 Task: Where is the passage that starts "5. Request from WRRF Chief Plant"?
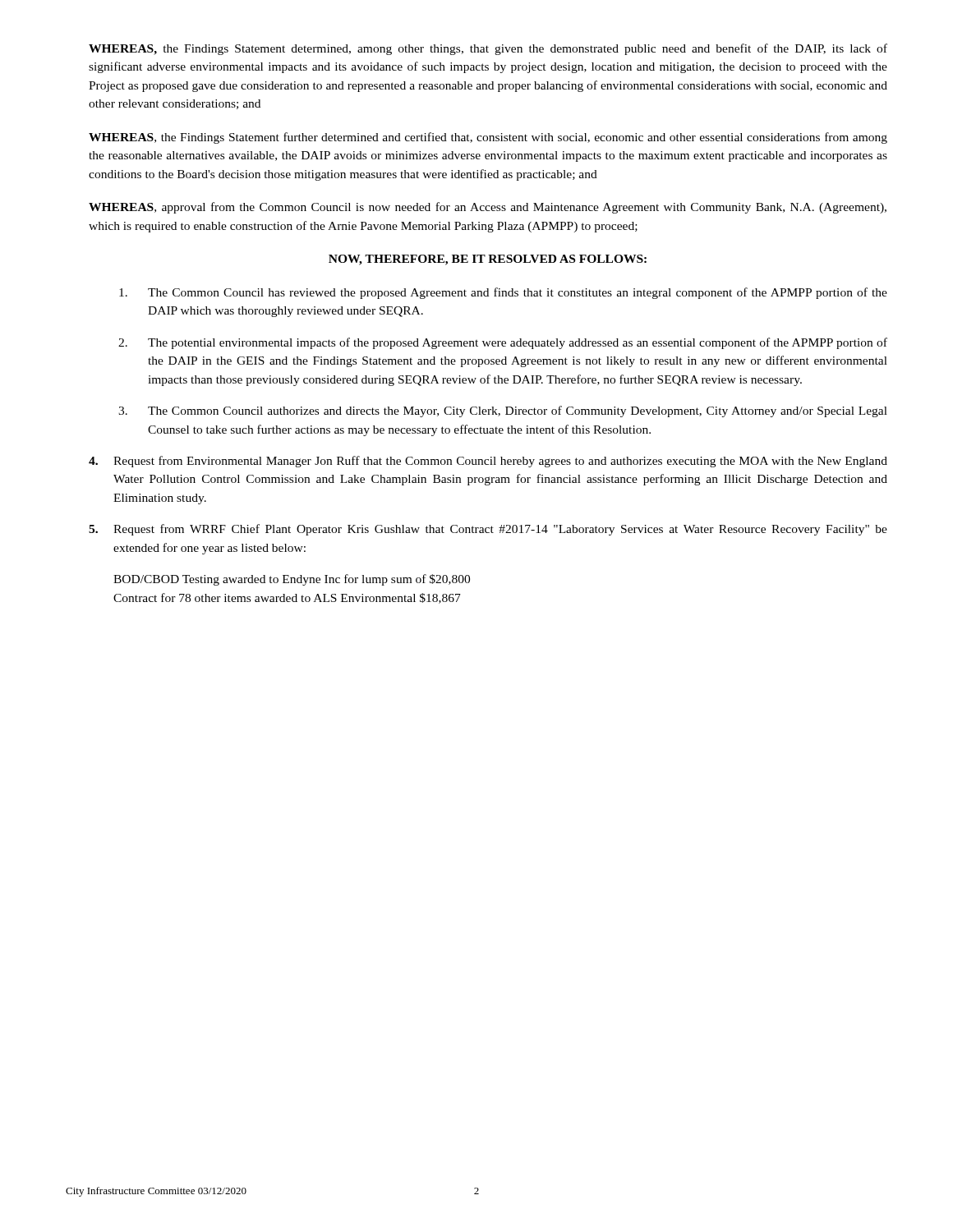[488, 539]
